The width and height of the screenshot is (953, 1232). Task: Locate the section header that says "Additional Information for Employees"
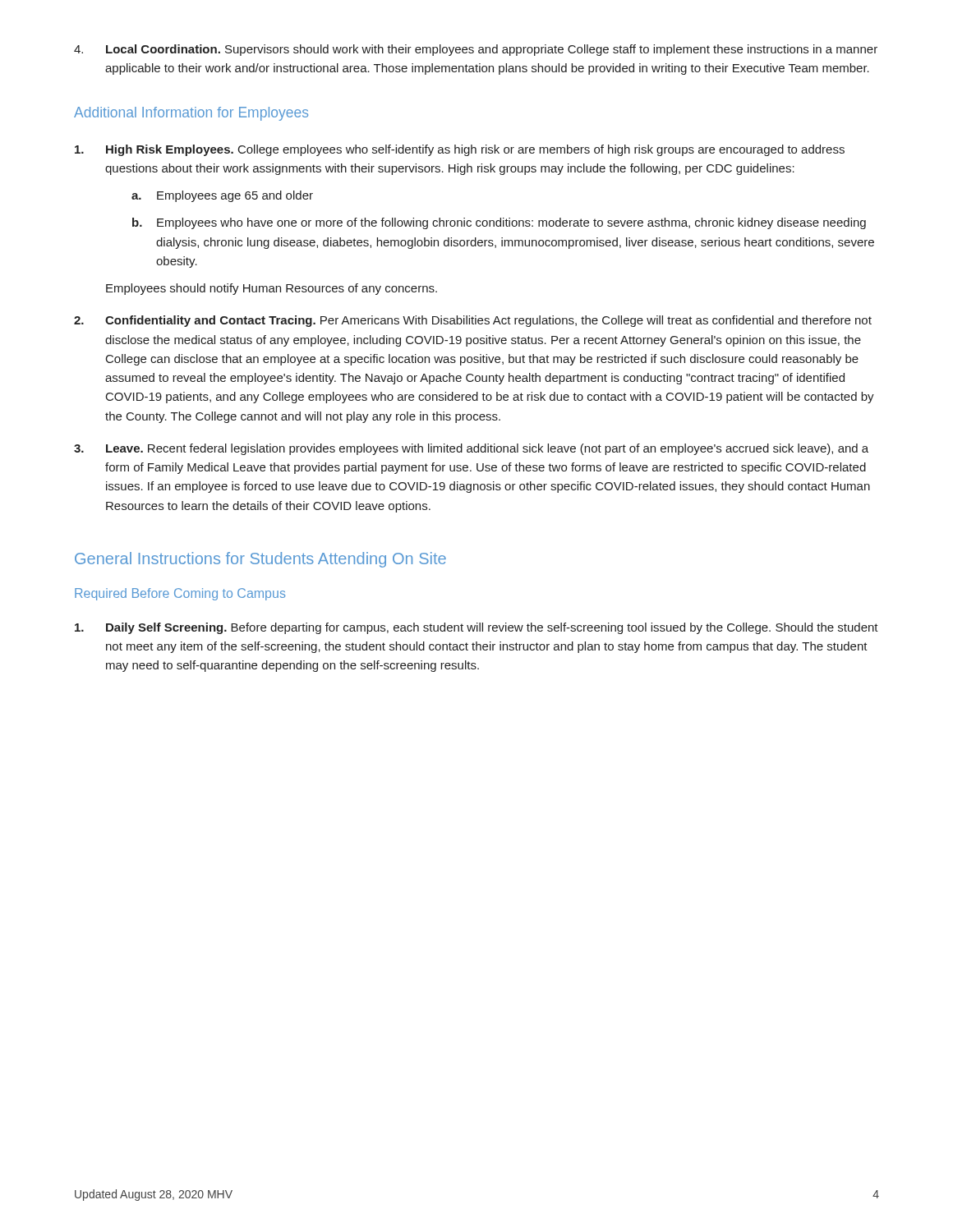click(191, 112)
